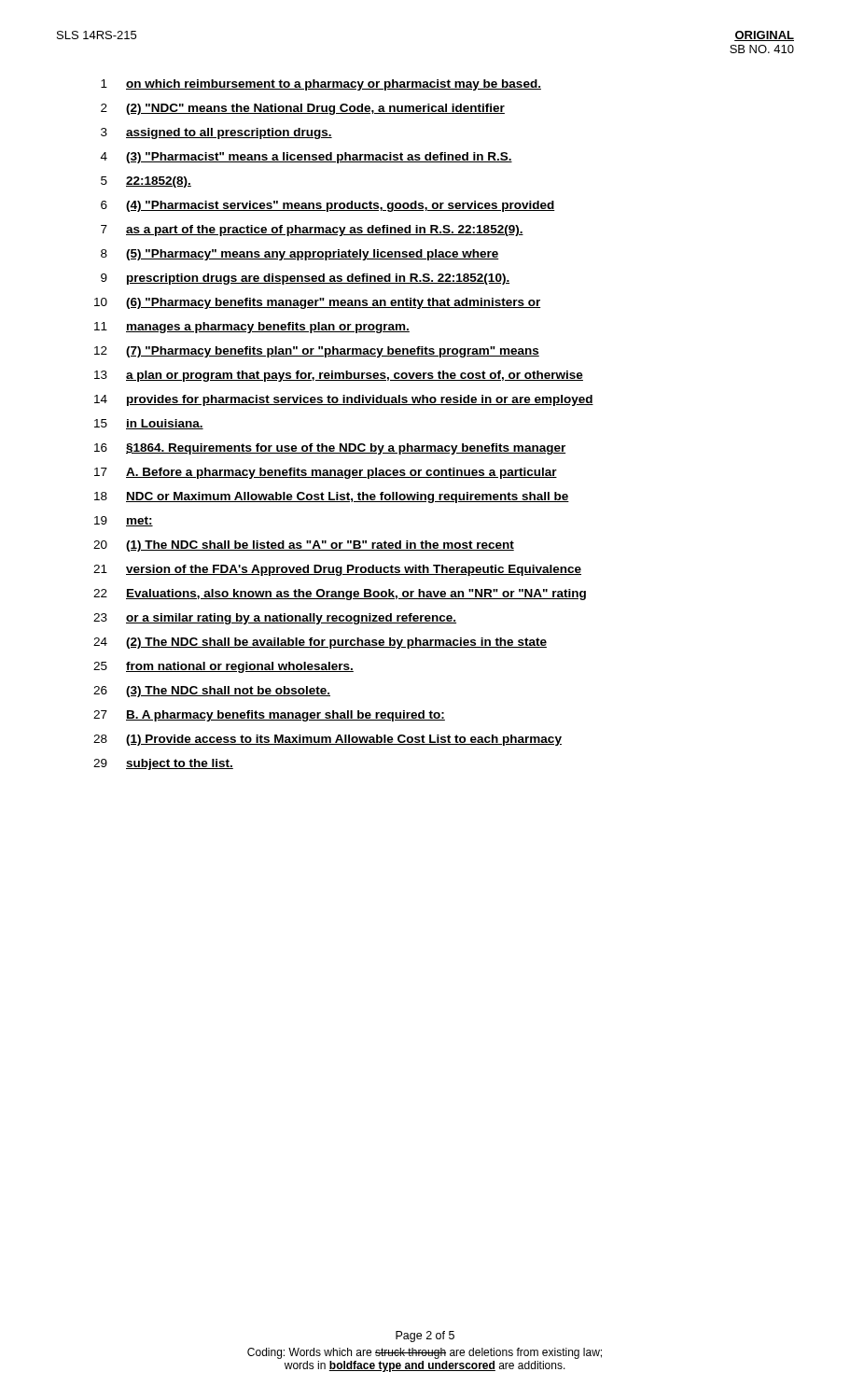Point to the element starting "24 (2) The NDC shall be"
850x1400 pixels.
(x=425, y=643)
